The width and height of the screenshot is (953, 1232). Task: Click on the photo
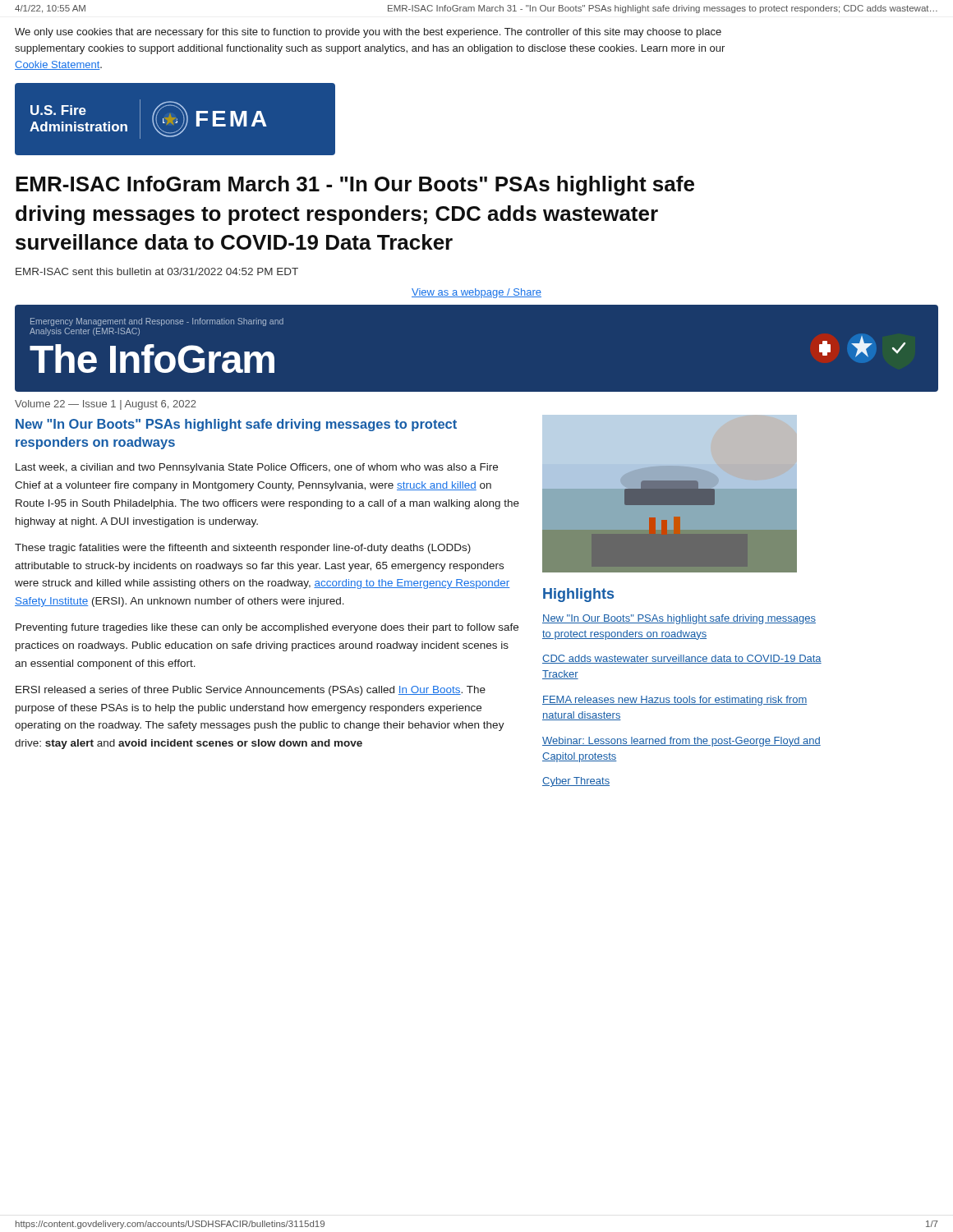pos(682,495)
